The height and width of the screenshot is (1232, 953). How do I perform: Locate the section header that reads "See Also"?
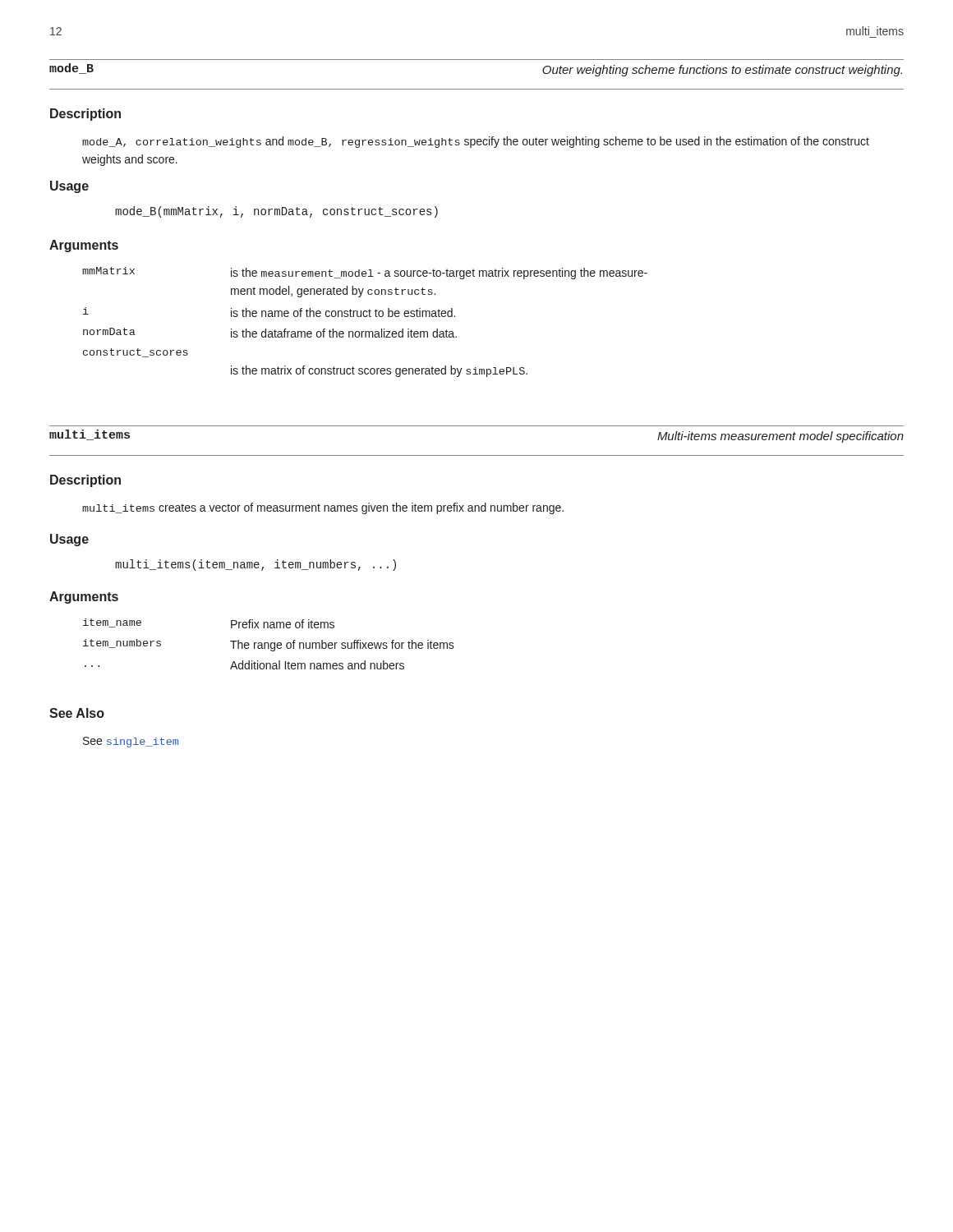(77, 713)
